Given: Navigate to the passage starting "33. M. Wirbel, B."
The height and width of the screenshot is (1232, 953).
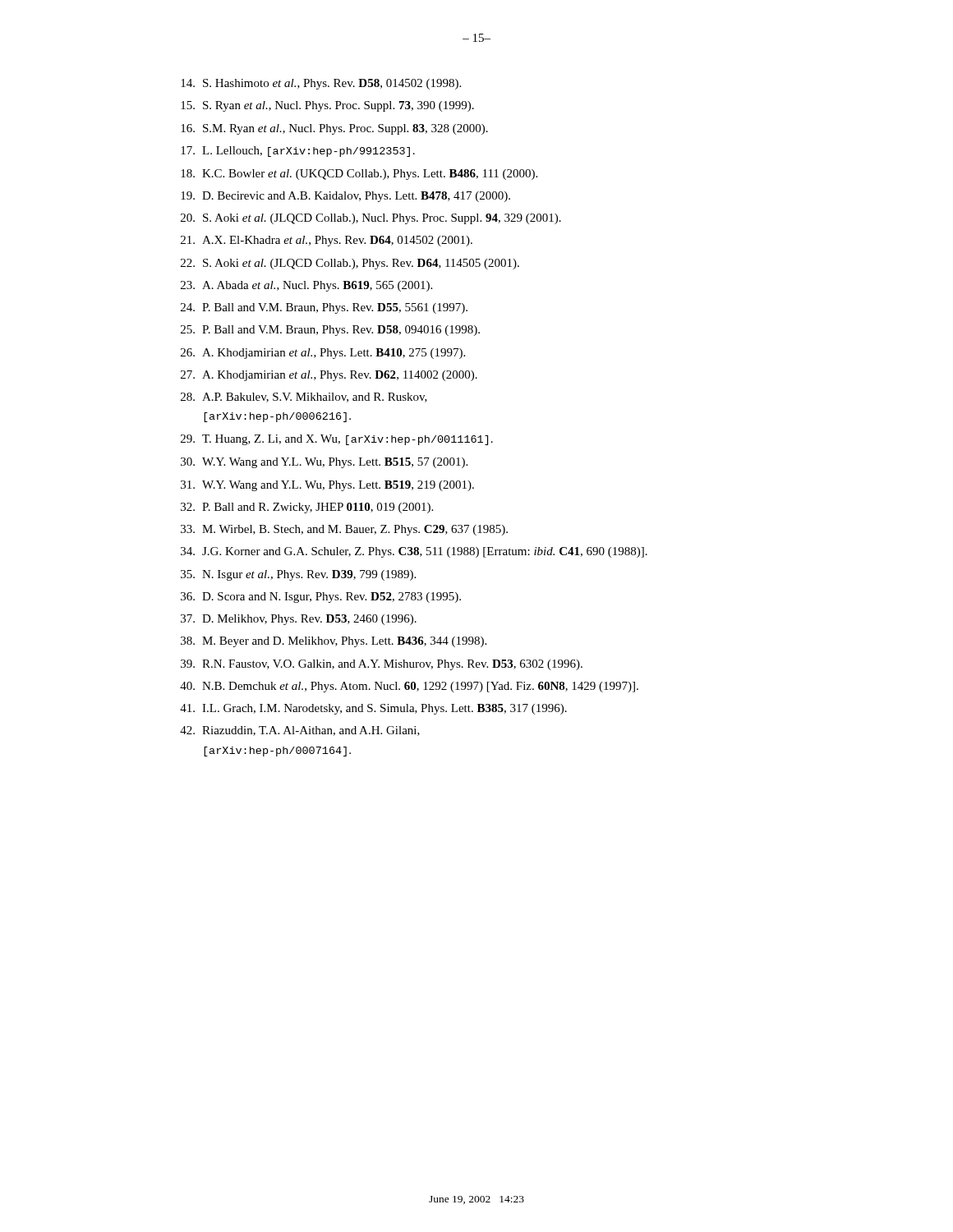Looking at the screenshot, I should point(476,529).
